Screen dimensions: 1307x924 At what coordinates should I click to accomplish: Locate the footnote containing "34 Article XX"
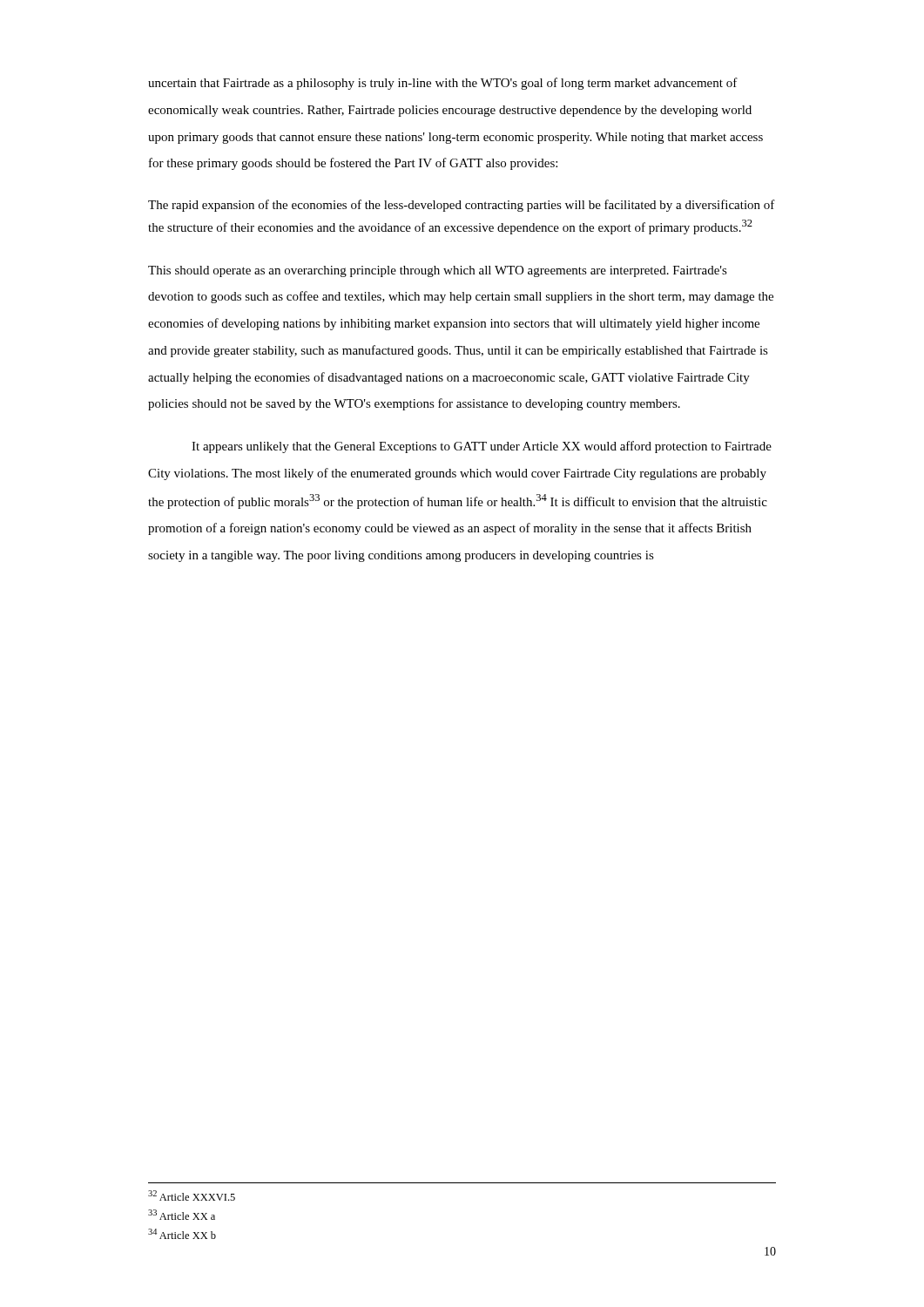tap(182, 1234)
